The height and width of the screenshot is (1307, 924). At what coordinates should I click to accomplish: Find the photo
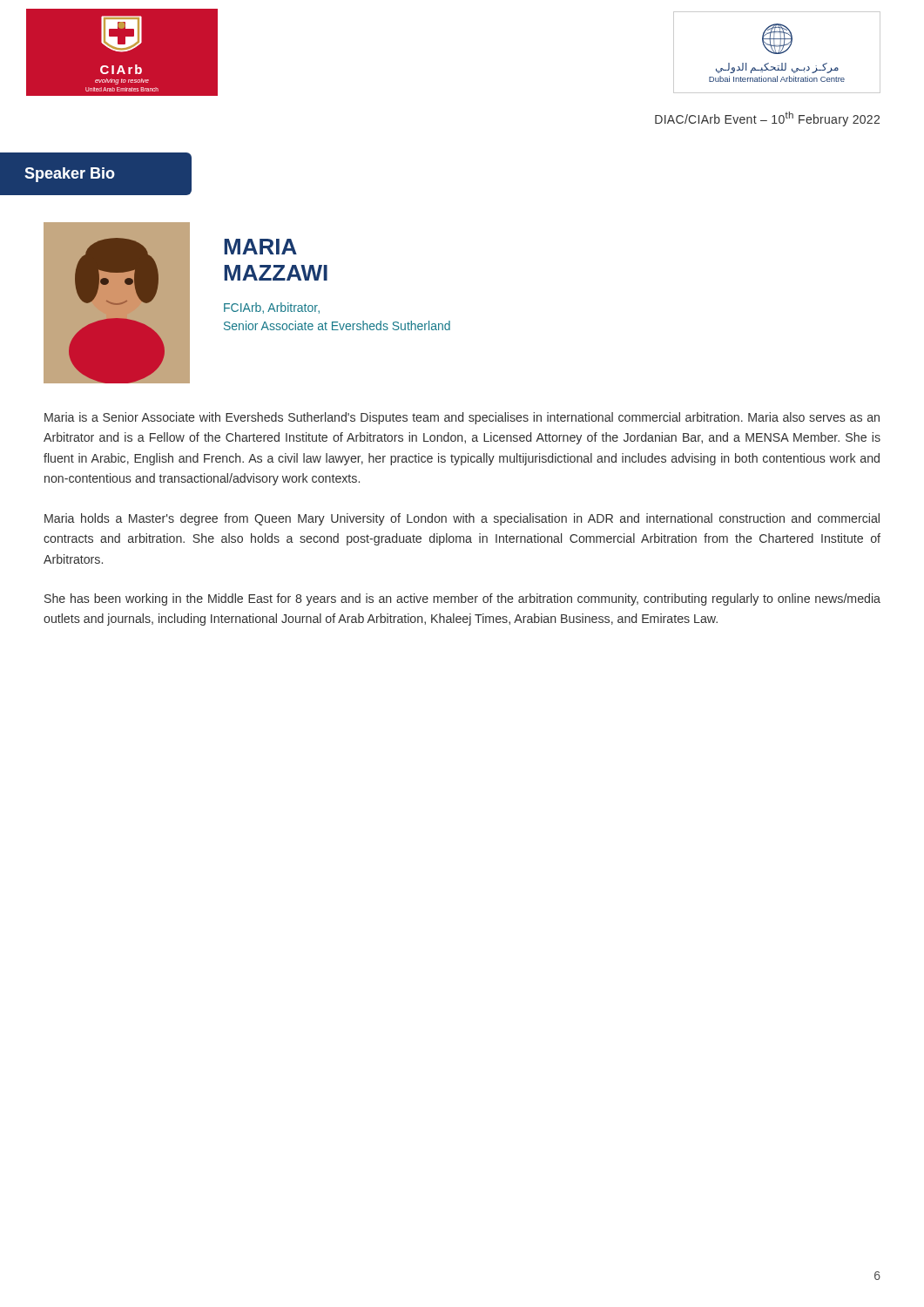117,303
